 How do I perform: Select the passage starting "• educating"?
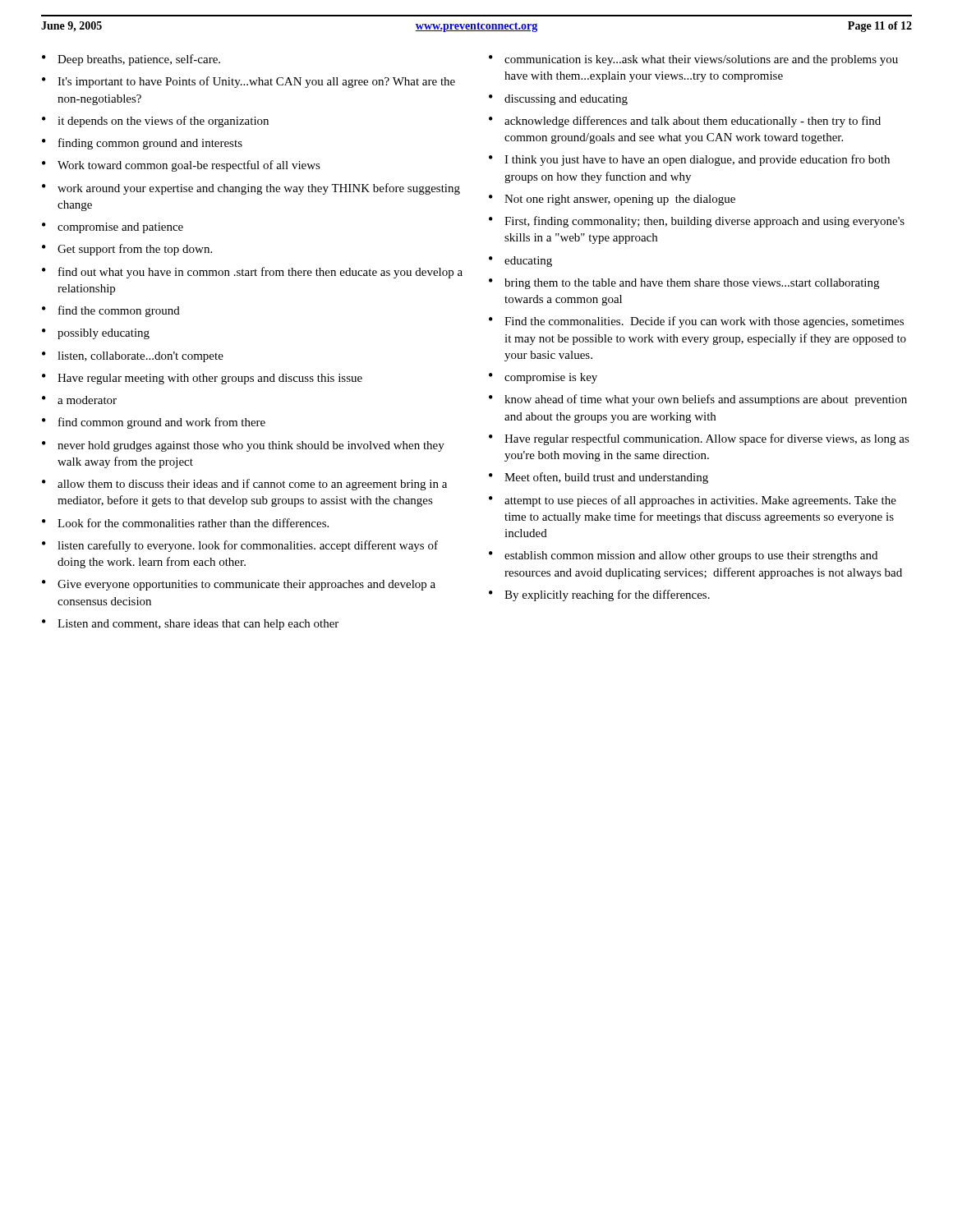pyautogui.click(x=520, y=262)
